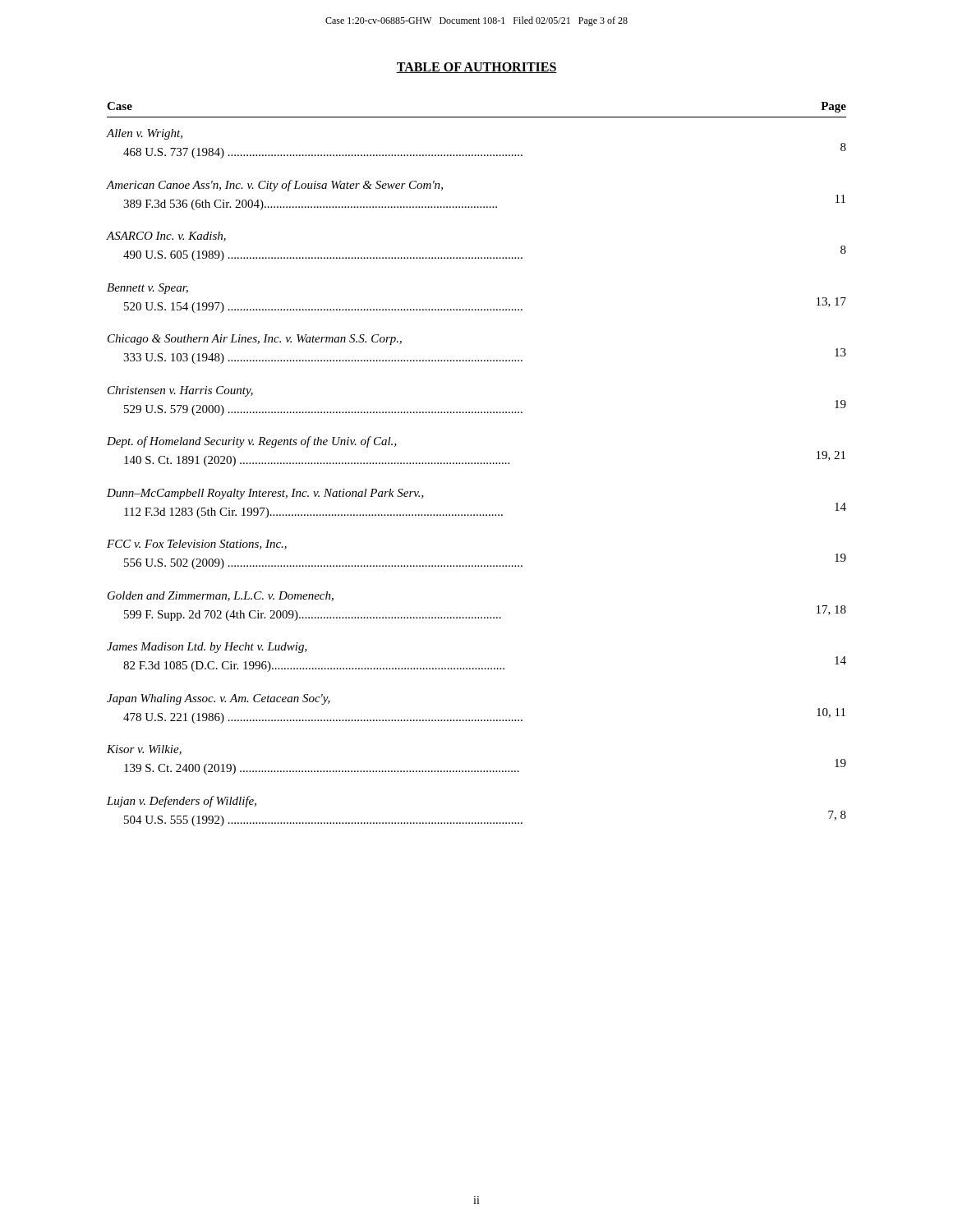Viewport: 953px width, 1232px height.
Task: Click on the block starting "TABLE OF AUTHORITIES"
Action: (476, 67)
